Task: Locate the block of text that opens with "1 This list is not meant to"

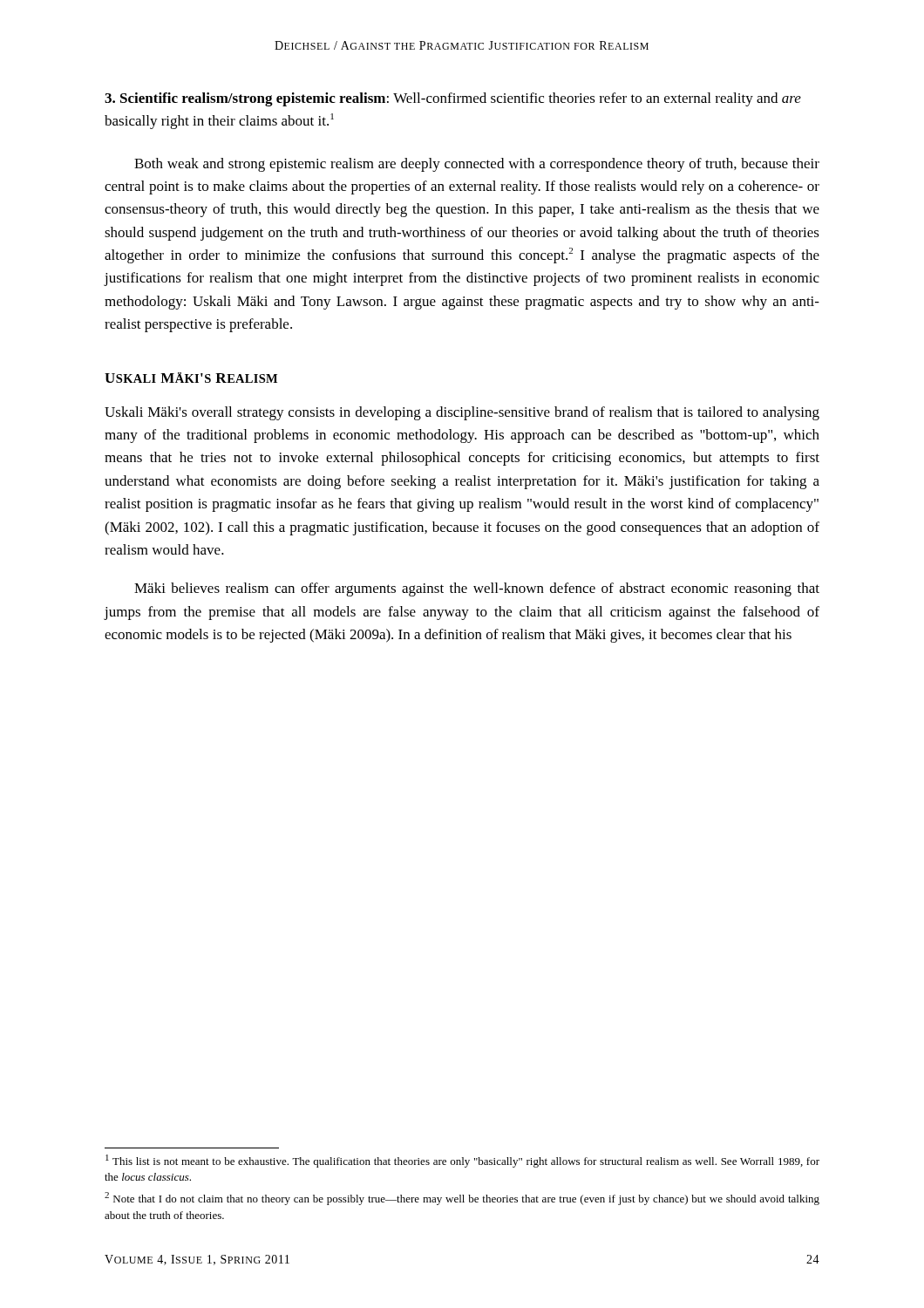Action: [x=462, y=1169]
